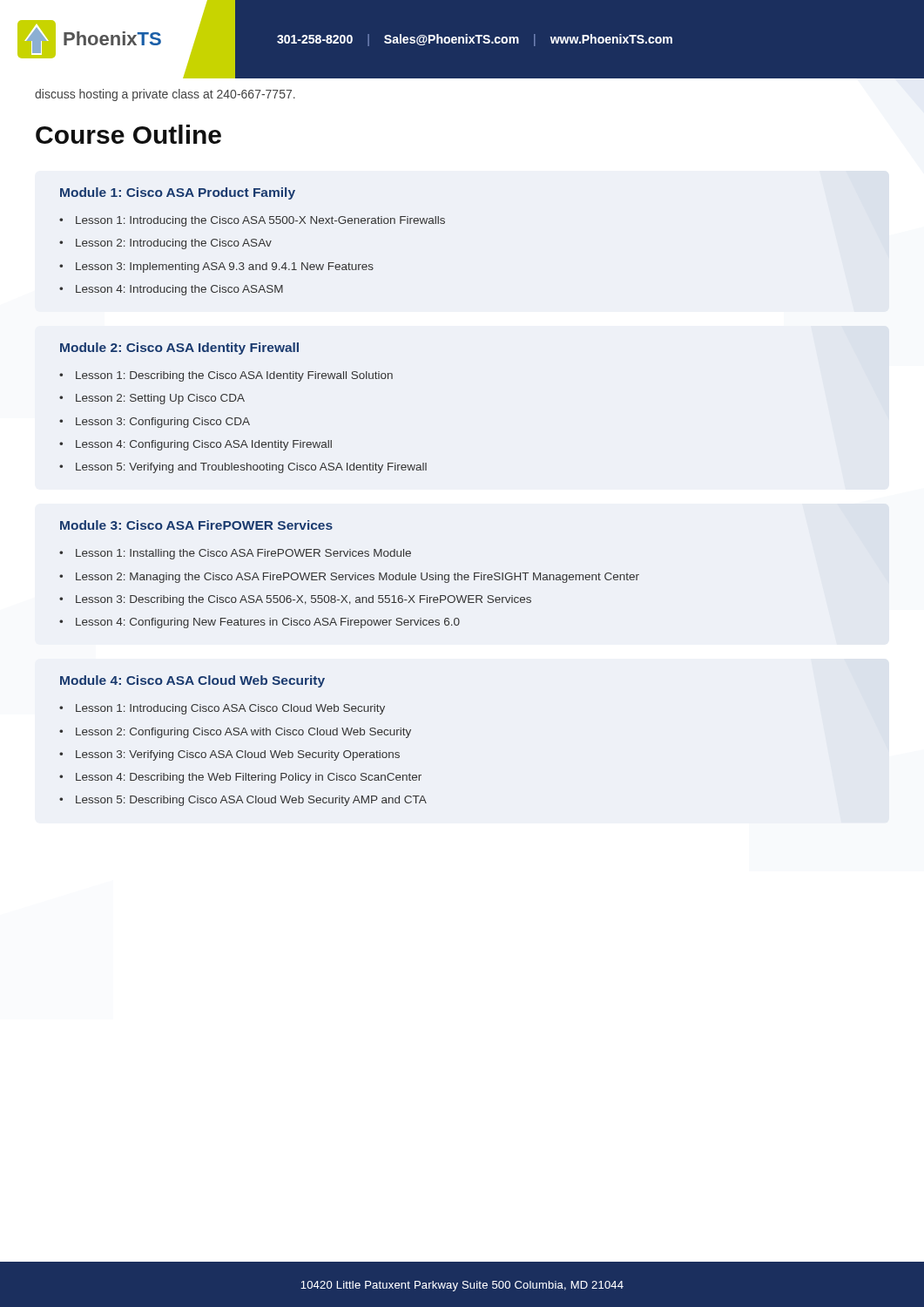Click the passage that begins "•Lesson 2: Managing"
Image resolution: width=924 pixels, height=1307 pixels.
point(349,576)
